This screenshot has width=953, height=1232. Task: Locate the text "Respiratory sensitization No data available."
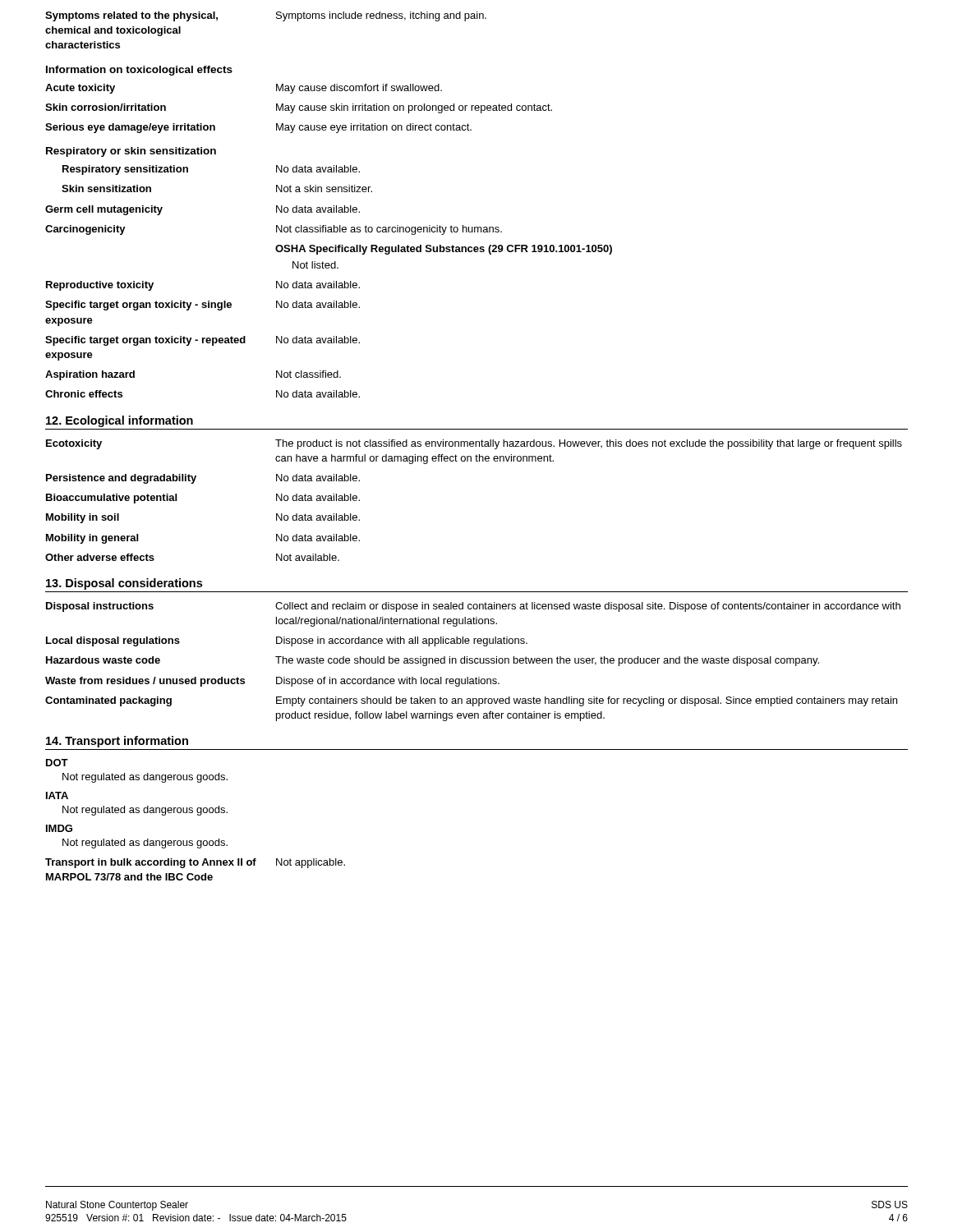point(130,170)
